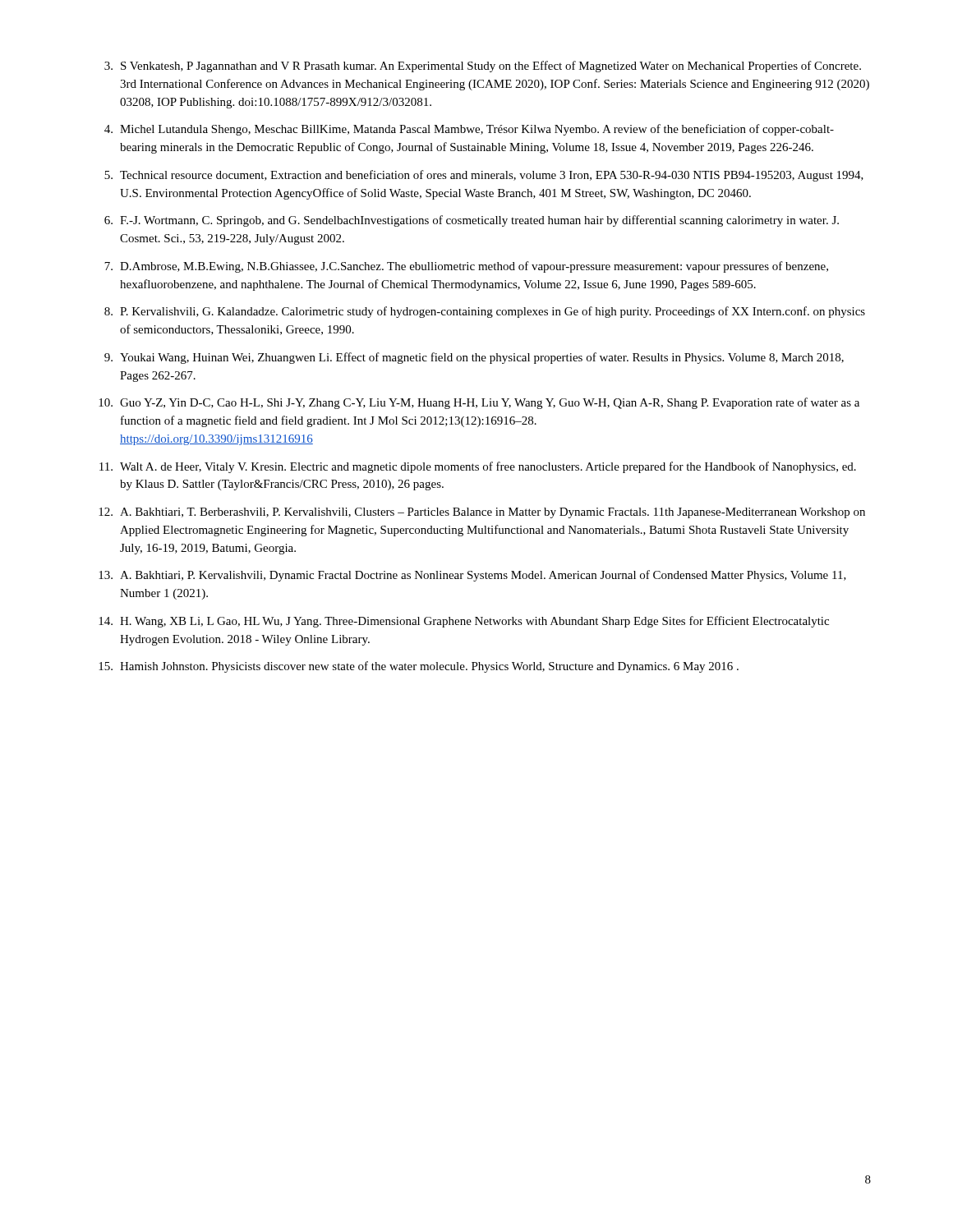Screen dimensions: 1232x953
Task: Click on the text block starting "12. A. Bakhtiari,"
Action: pyautogui.click(x=476, y=530)
